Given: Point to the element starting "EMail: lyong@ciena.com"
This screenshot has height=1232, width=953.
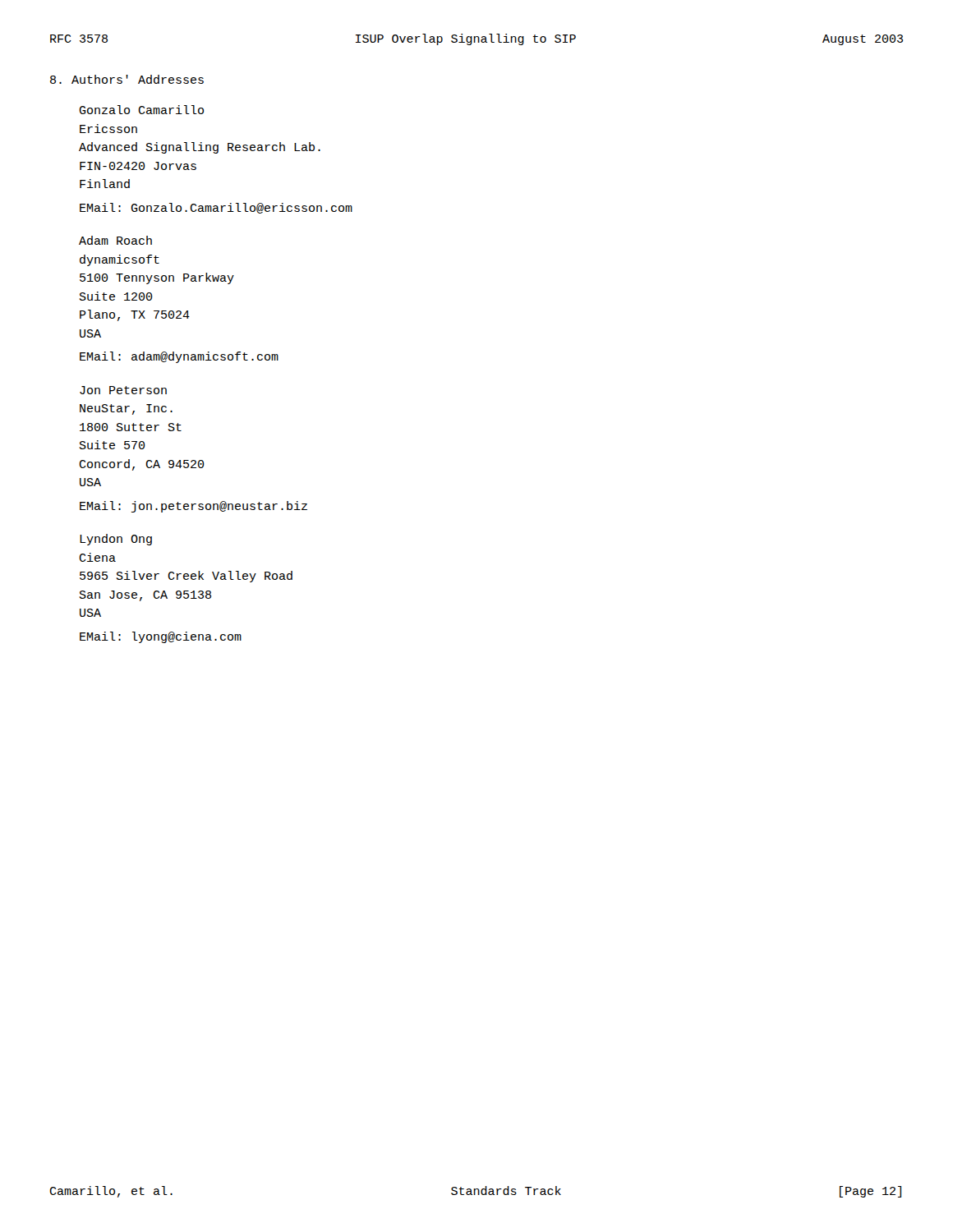Looking at the screenshot, I should pyautogui.click(x=160, y=637).
